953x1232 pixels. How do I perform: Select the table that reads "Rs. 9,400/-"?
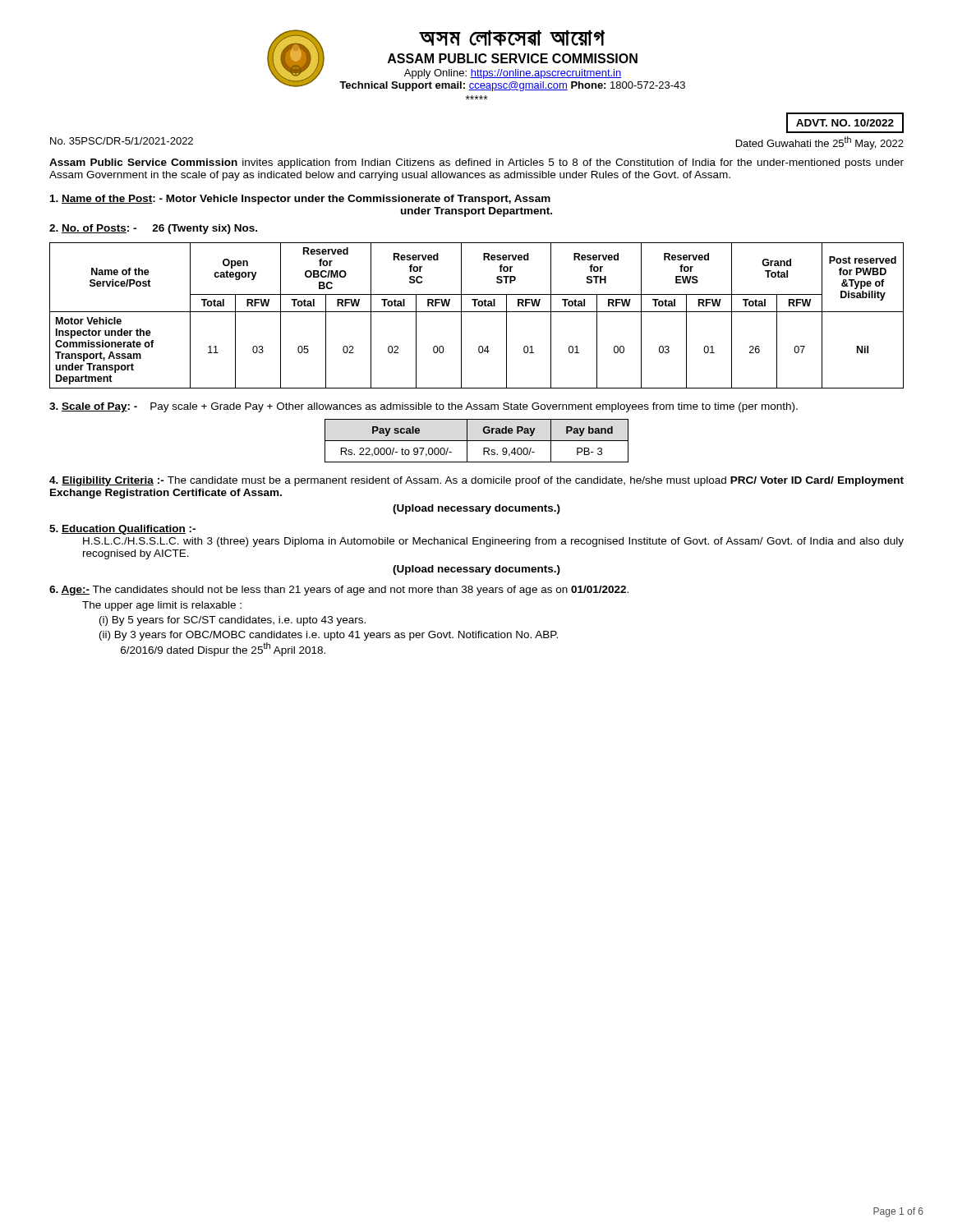[x=476, y=441]
